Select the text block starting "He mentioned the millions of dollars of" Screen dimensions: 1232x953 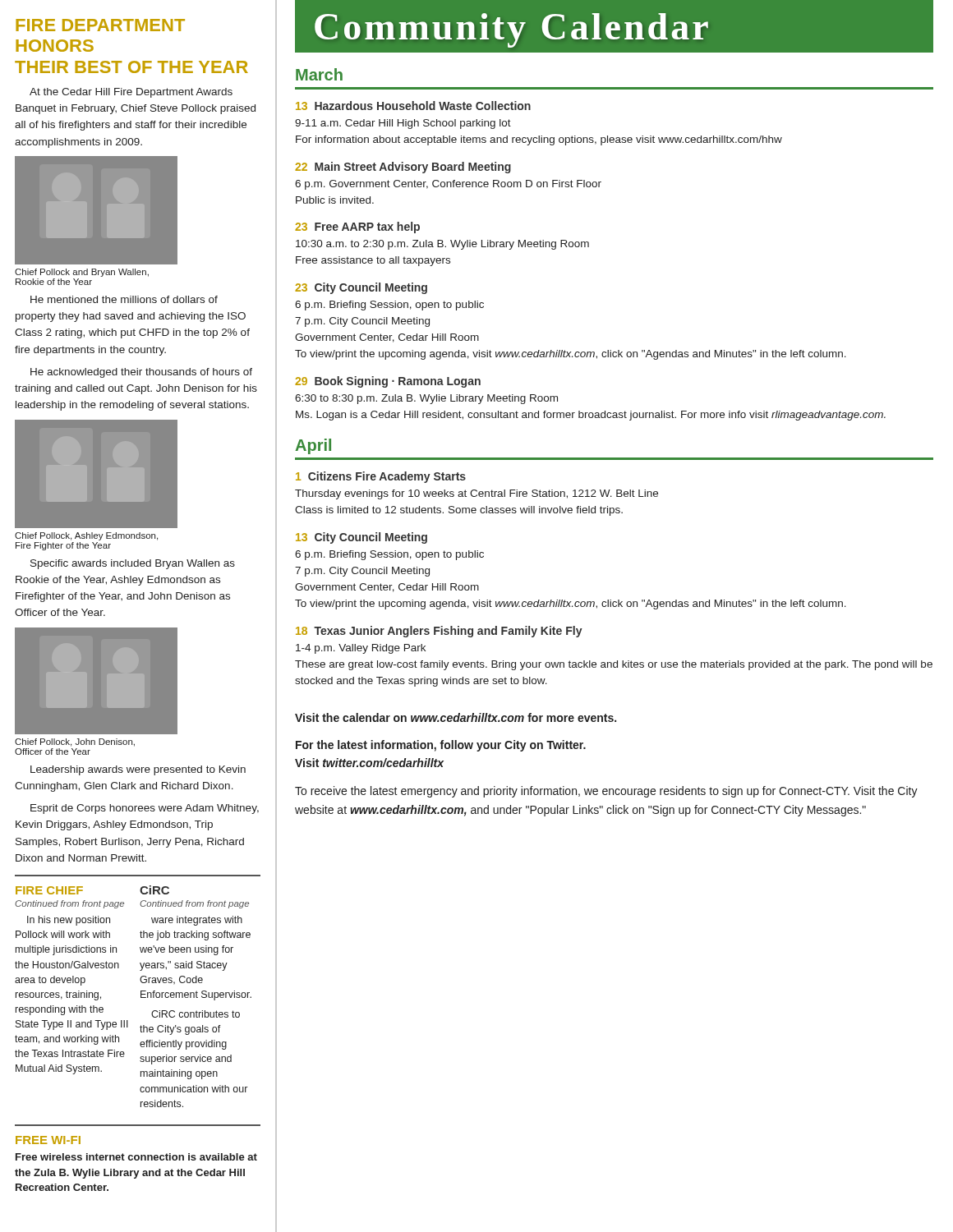[x=138, y=353]
